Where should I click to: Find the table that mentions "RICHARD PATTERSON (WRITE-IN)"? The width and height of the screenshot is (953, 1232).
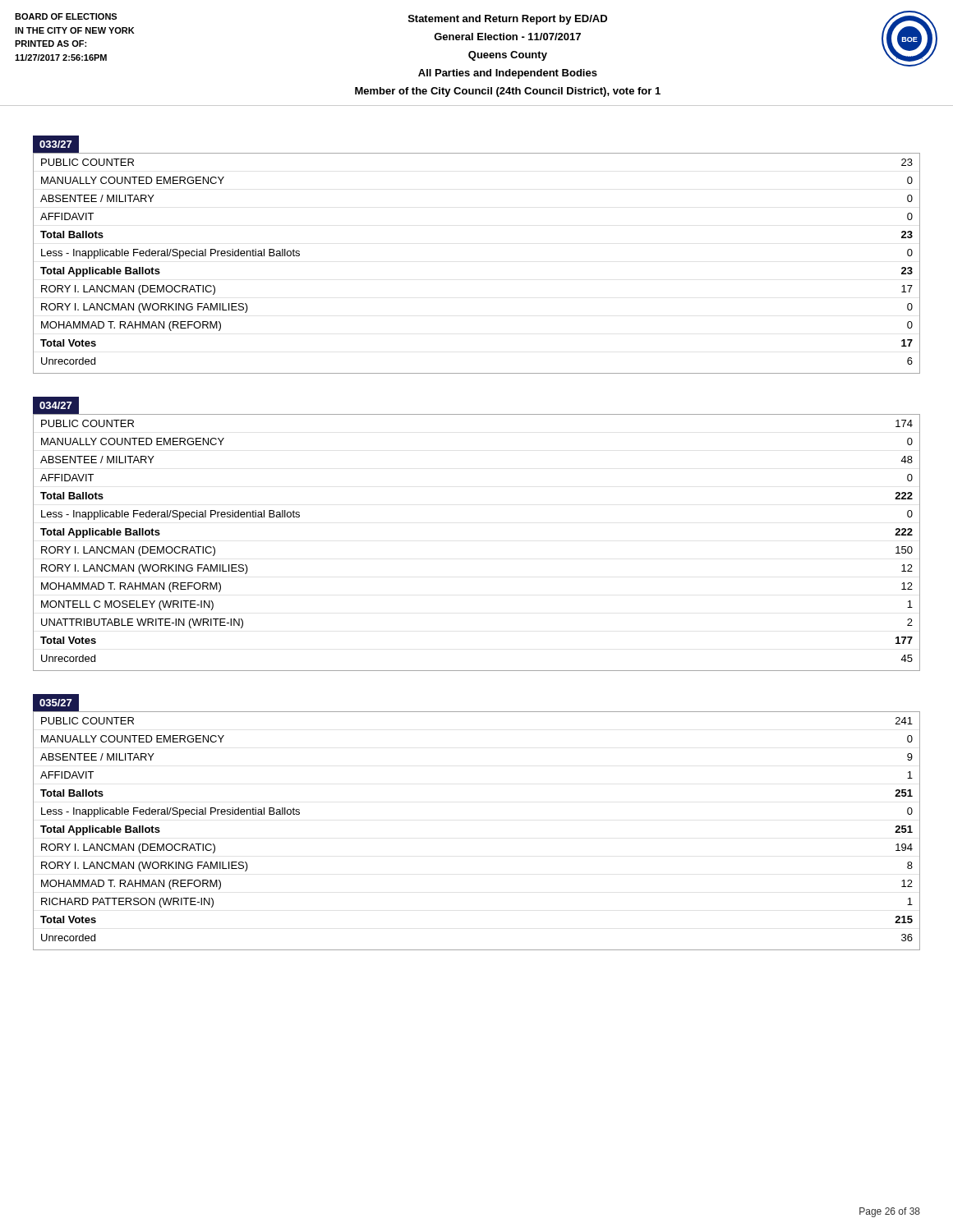pos(476,831)
